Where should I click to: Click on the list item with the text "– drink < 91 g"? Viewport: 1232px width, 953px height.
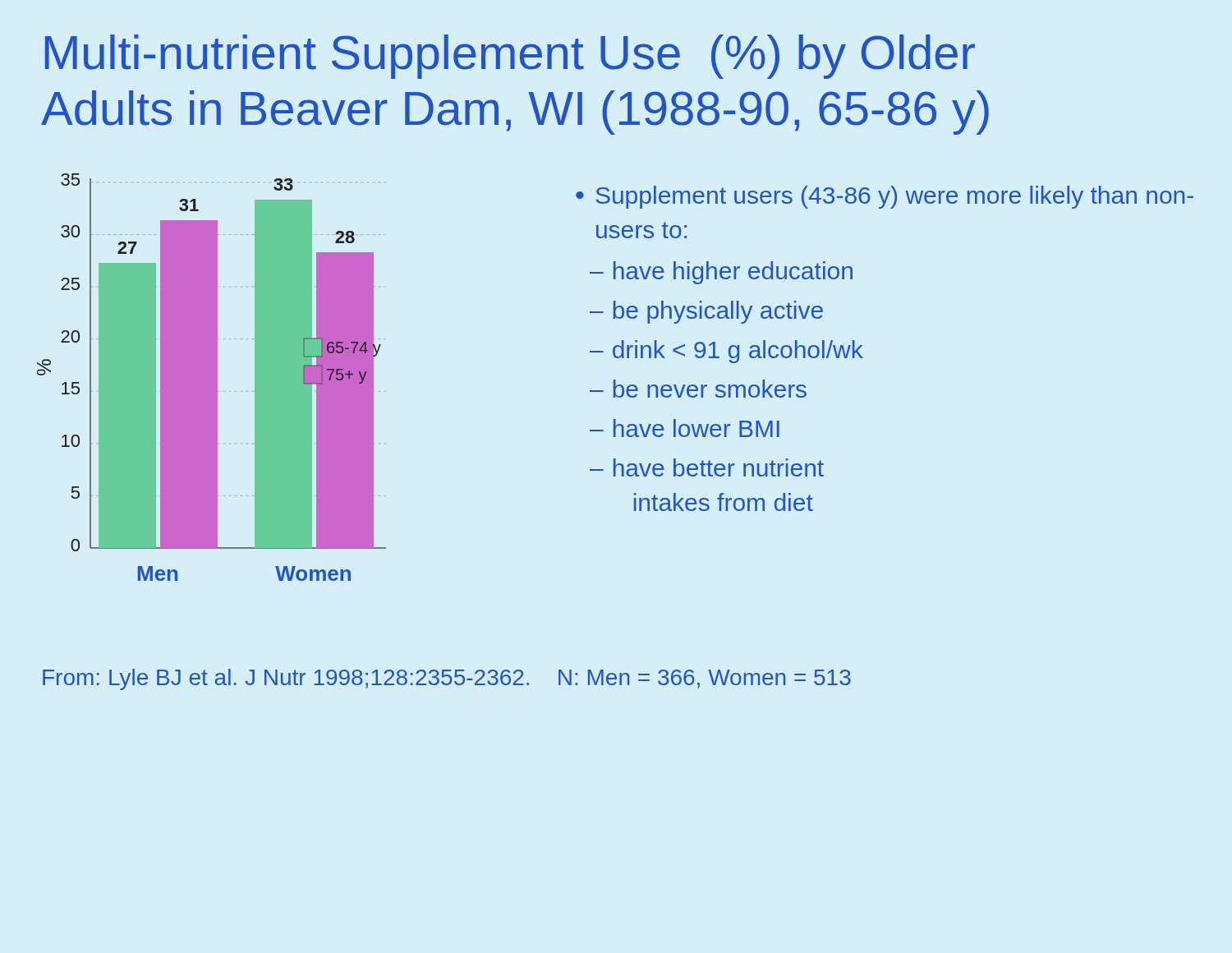726,350
